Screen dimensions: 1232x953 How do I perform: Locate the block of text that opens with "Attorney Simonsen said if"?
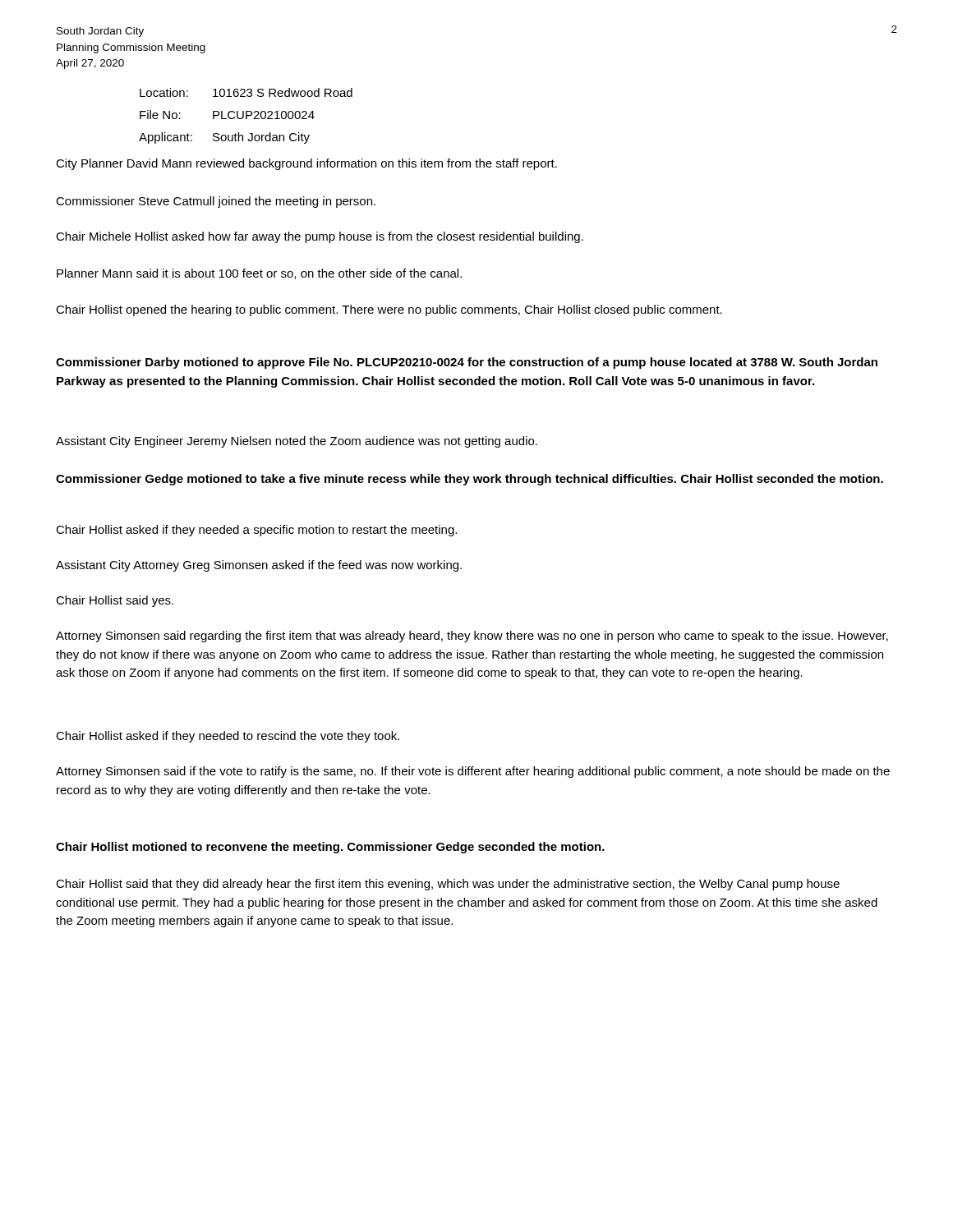click(x=473, y=780)
